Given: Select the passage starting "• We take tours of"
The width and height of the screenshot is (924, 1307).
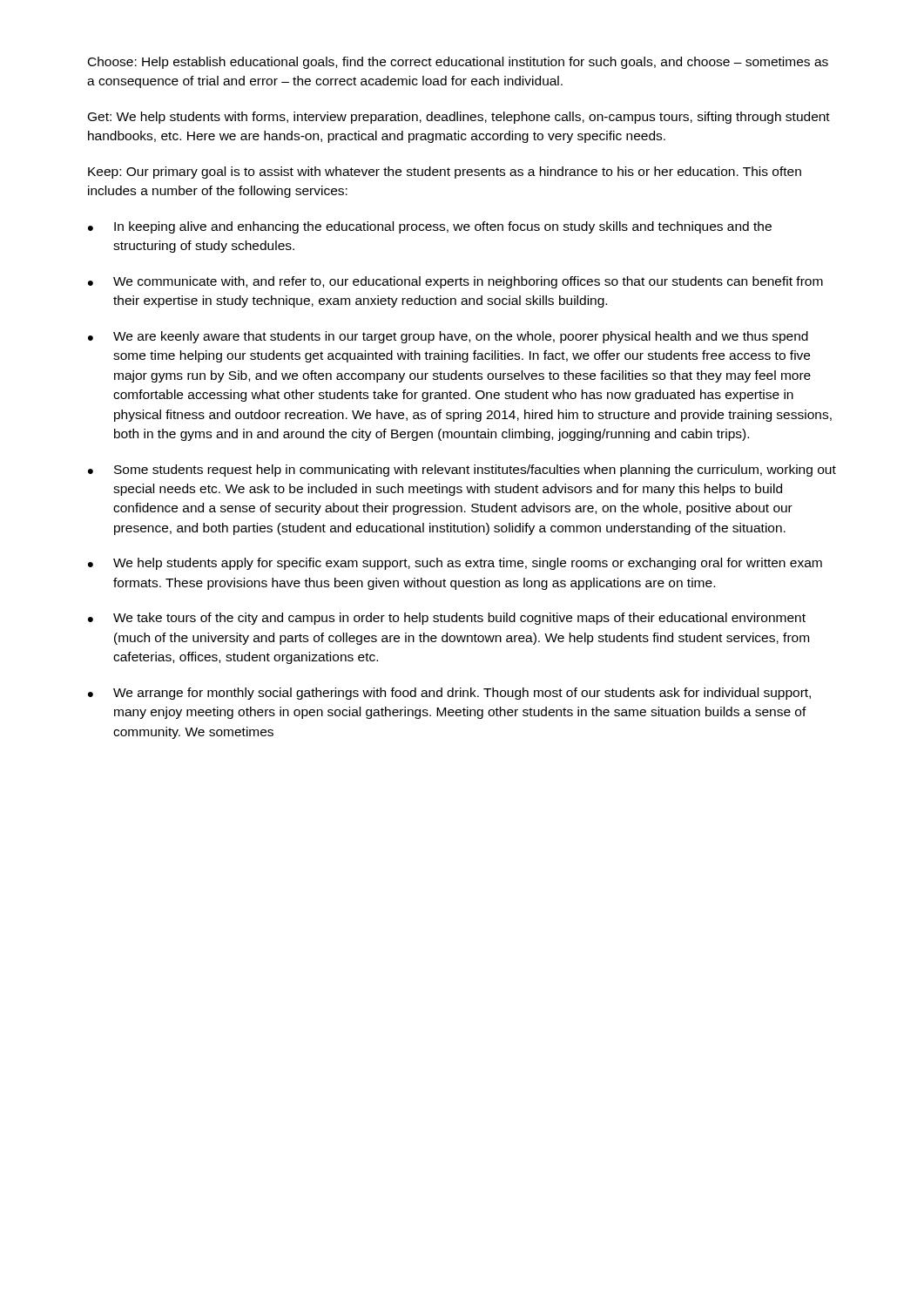Looking at the screenshot, I should click(x=462, y=638).
